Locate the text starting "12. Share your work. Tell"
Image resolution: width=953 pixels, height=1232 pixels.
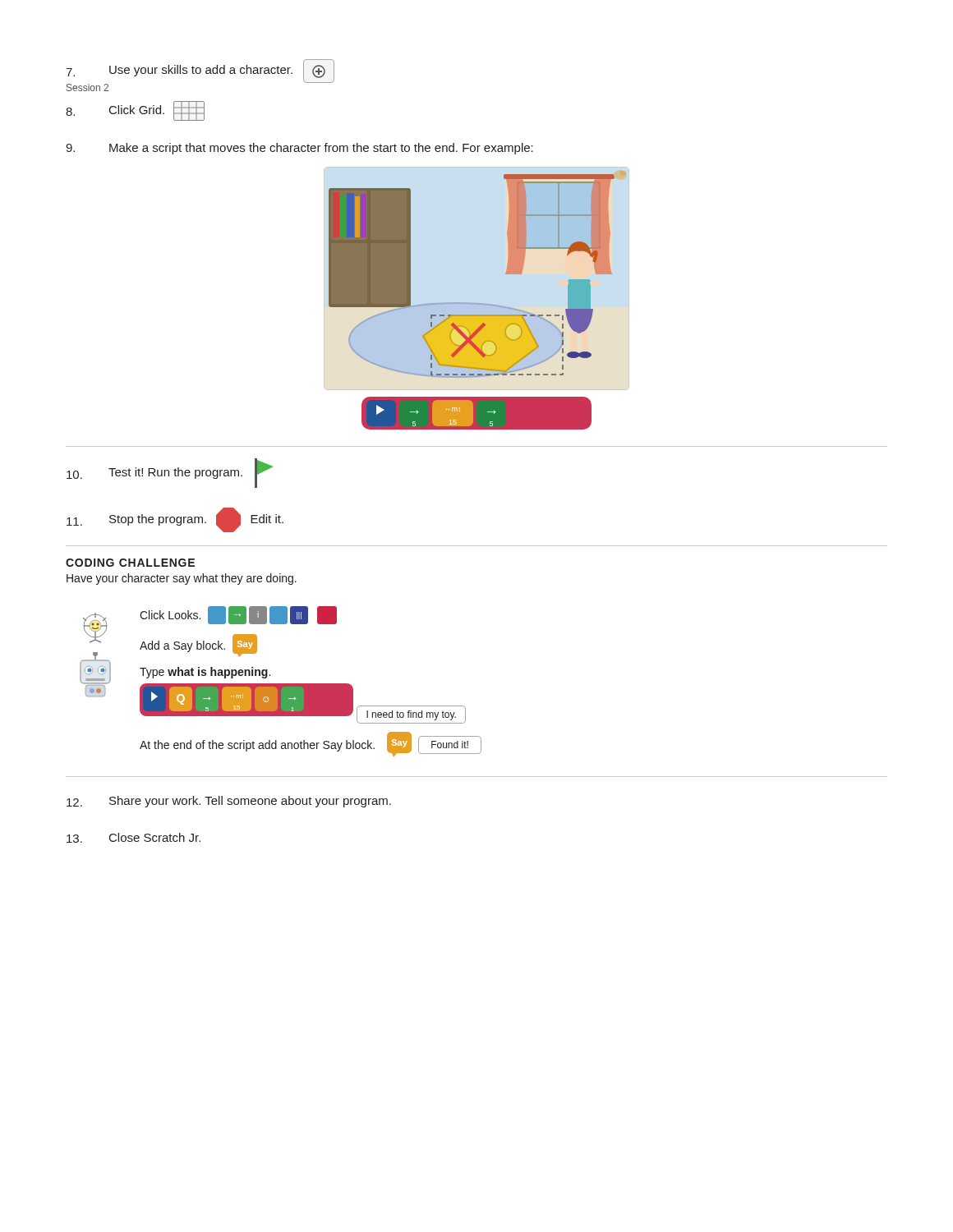point(229,801)
